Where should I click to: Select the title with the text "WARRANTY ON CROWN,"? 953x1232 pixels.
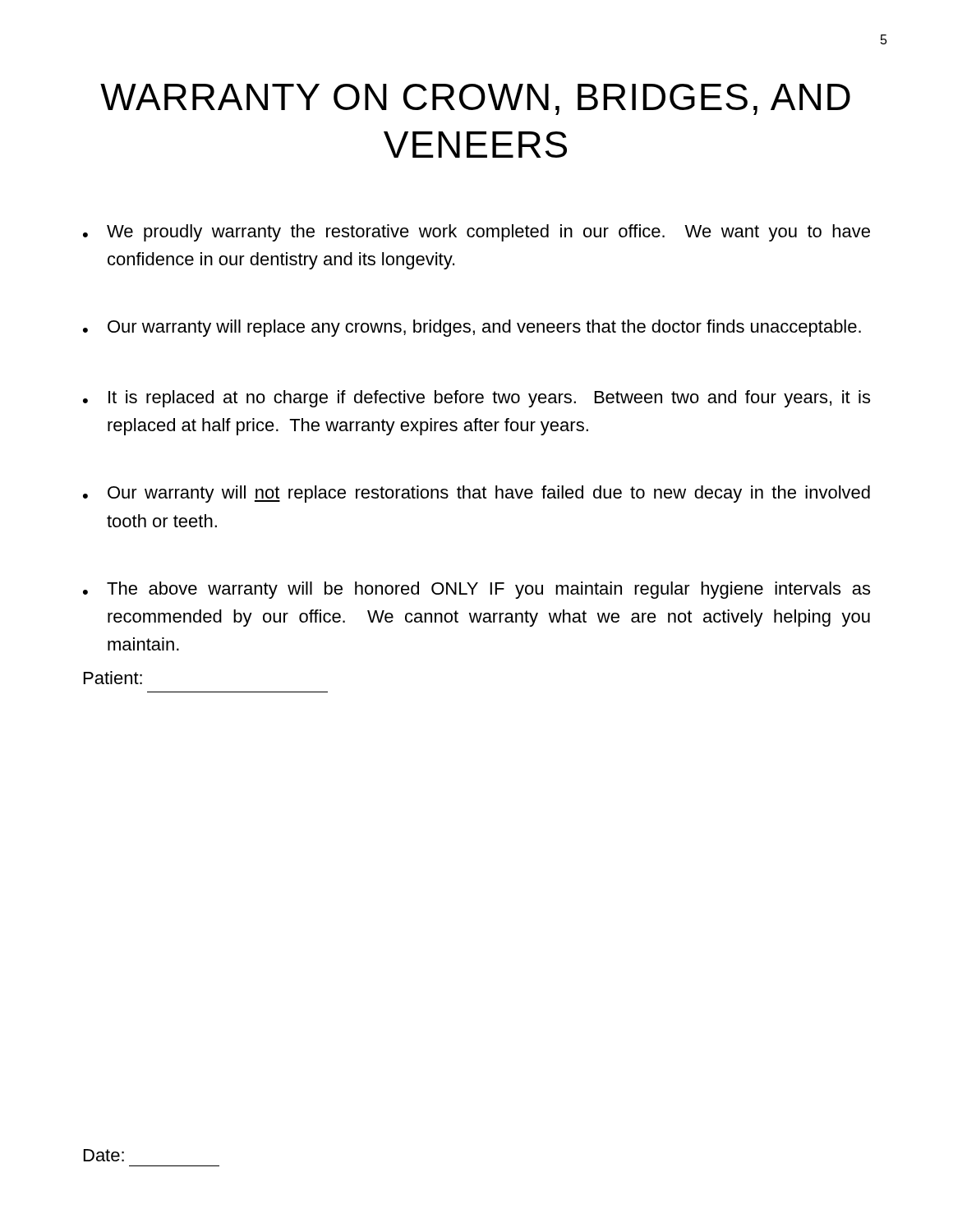476,121
